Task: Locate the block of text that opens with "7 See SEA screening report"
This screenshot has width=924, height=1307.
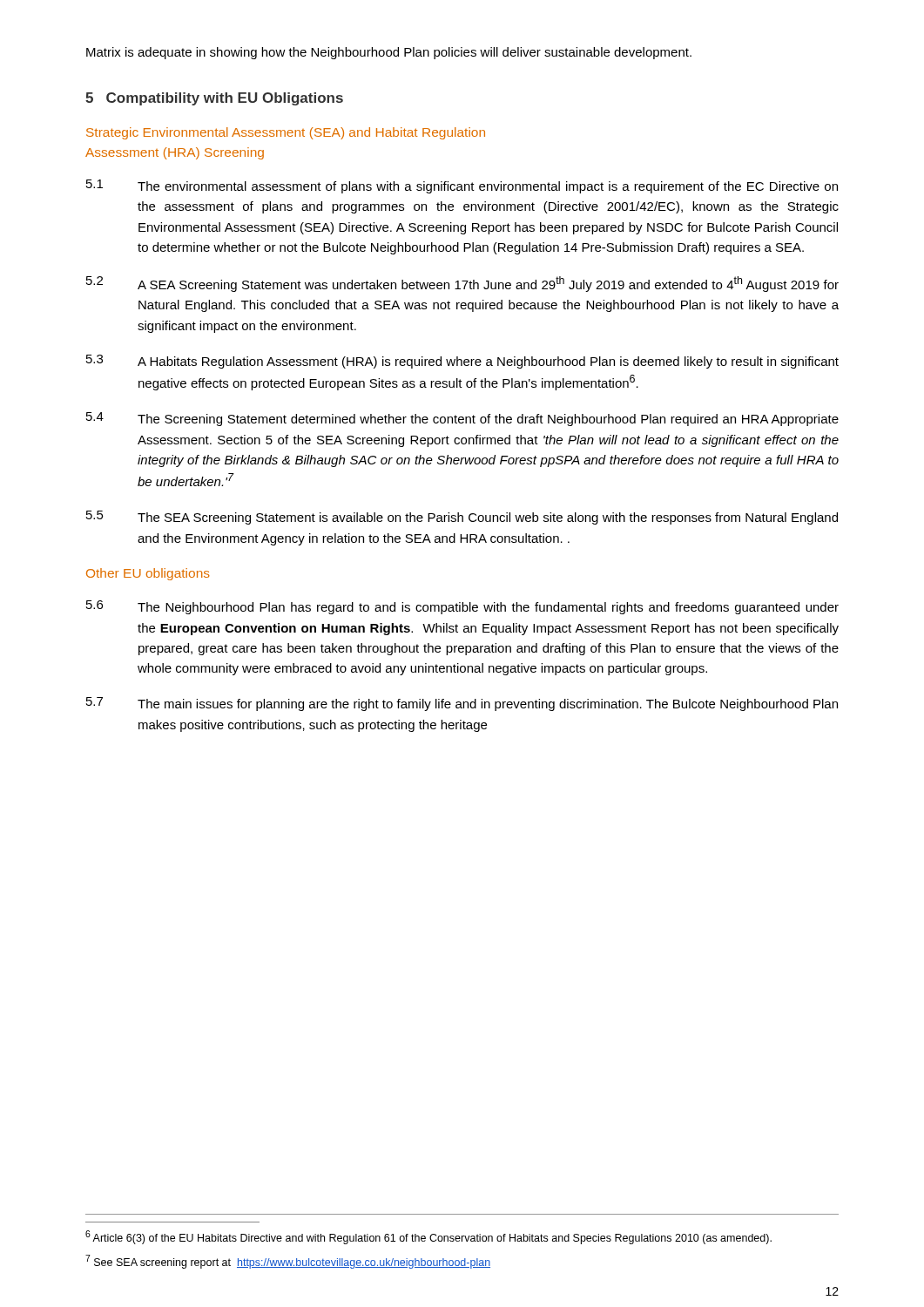Action: 288,1261
